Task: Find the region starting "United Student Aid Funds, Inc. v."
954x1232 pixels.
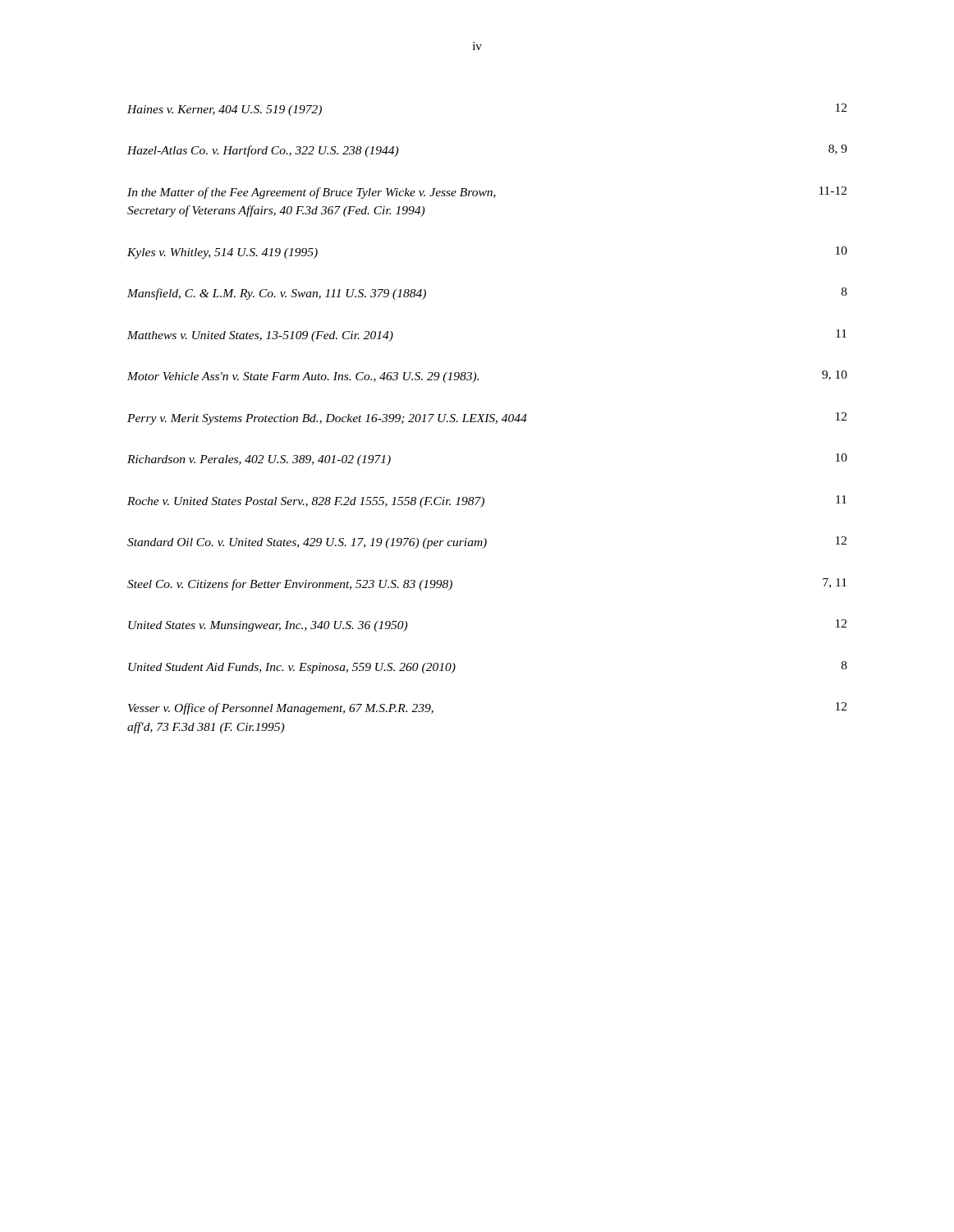Action: tap(292, 667)
